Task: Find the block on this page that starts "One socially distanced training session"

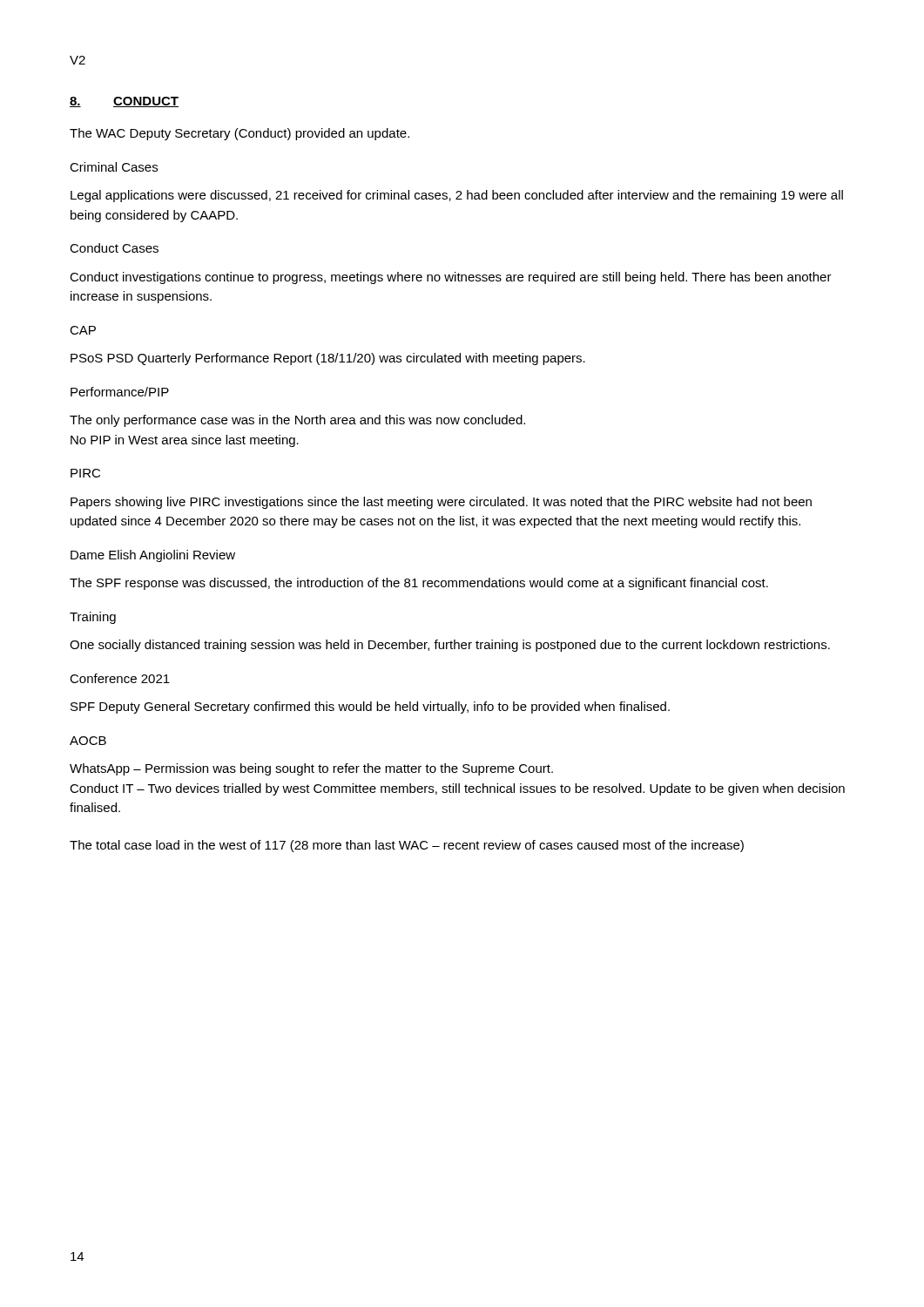Action: [450, 644]
